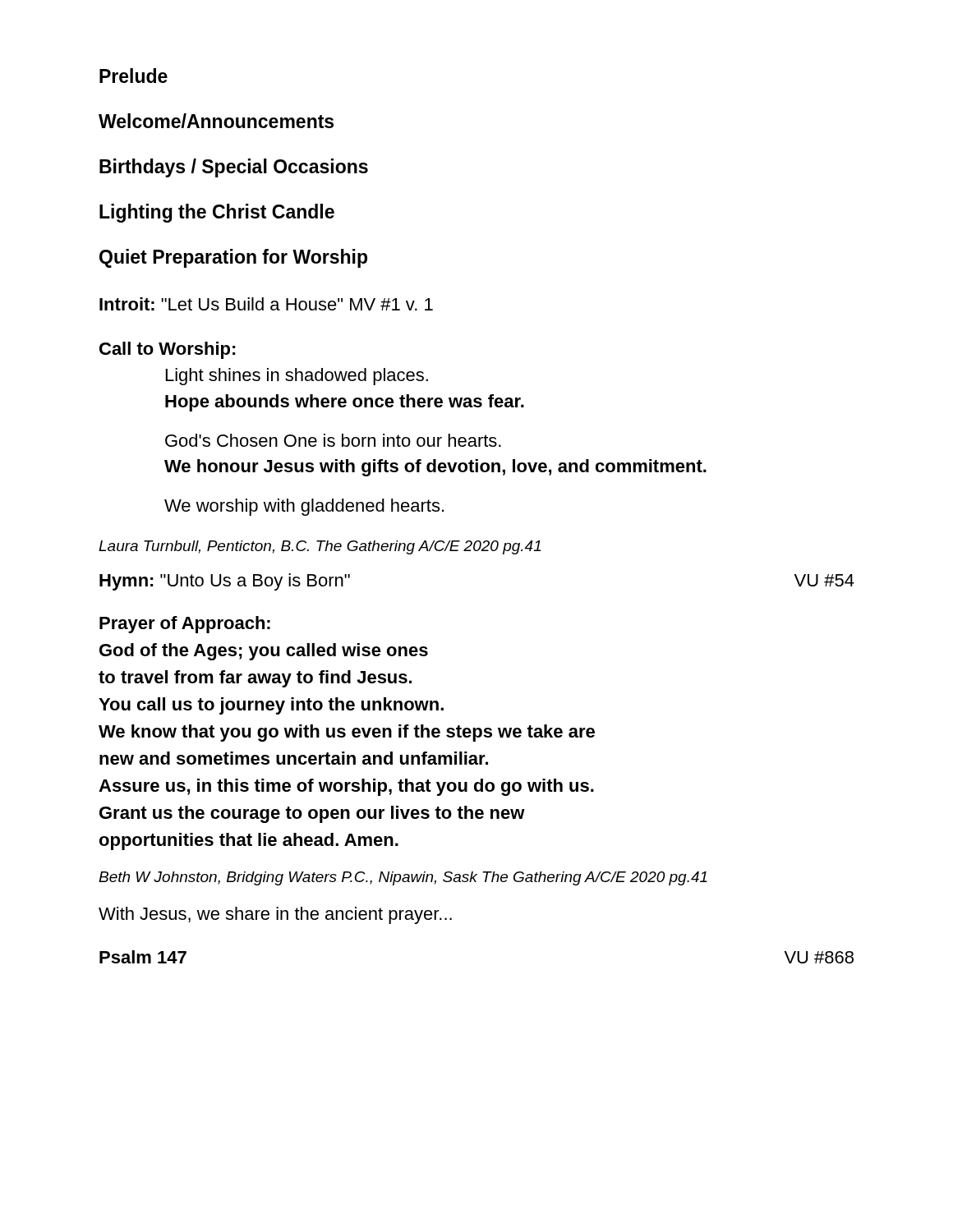Locate the passage starting "Laura Turnbull, Penticton, B.C. The Gathering A/C/E"

pos(320,546)
